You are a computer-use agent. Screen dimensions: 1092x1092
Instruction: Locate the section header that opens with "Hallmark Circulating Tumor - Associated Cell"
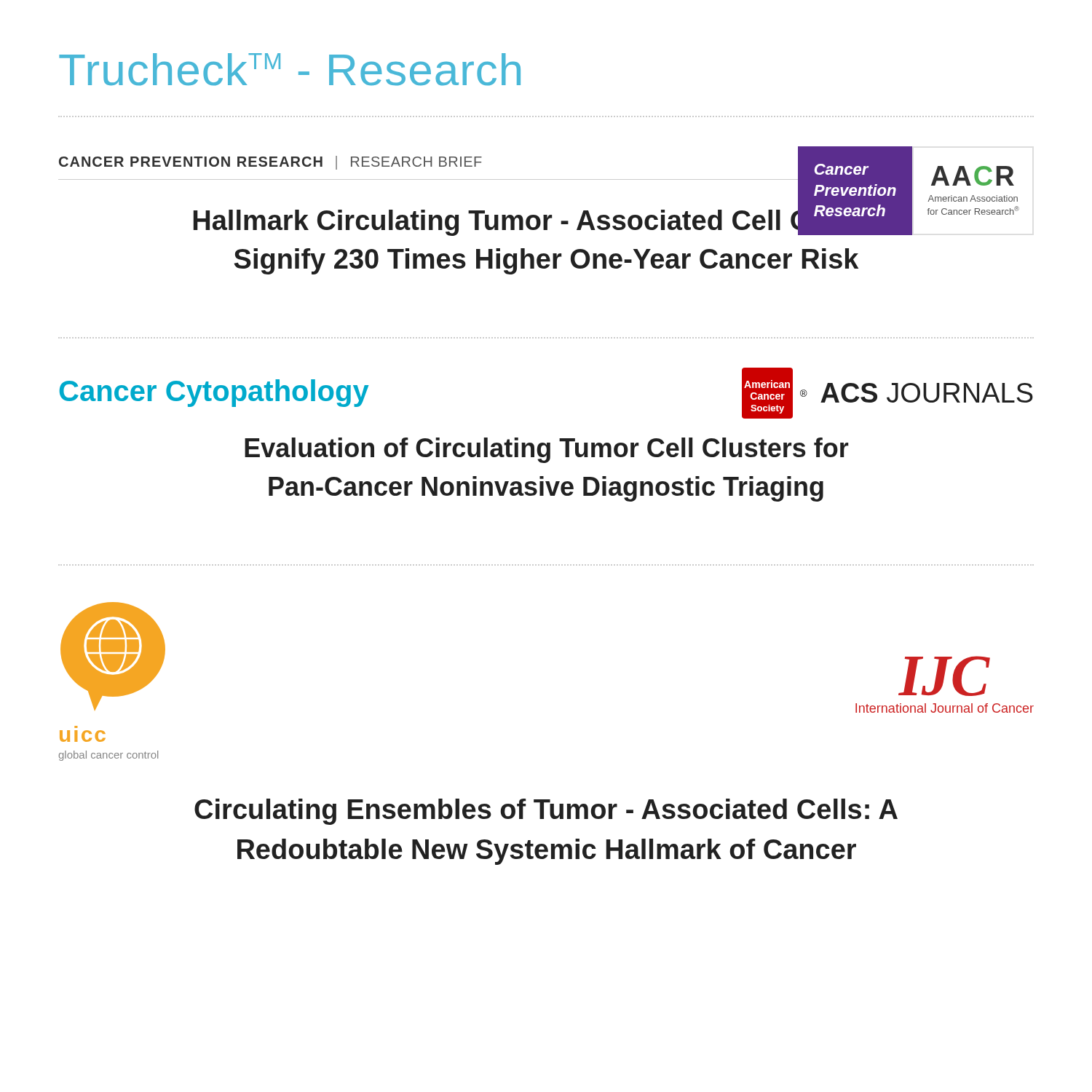[546, 240]
